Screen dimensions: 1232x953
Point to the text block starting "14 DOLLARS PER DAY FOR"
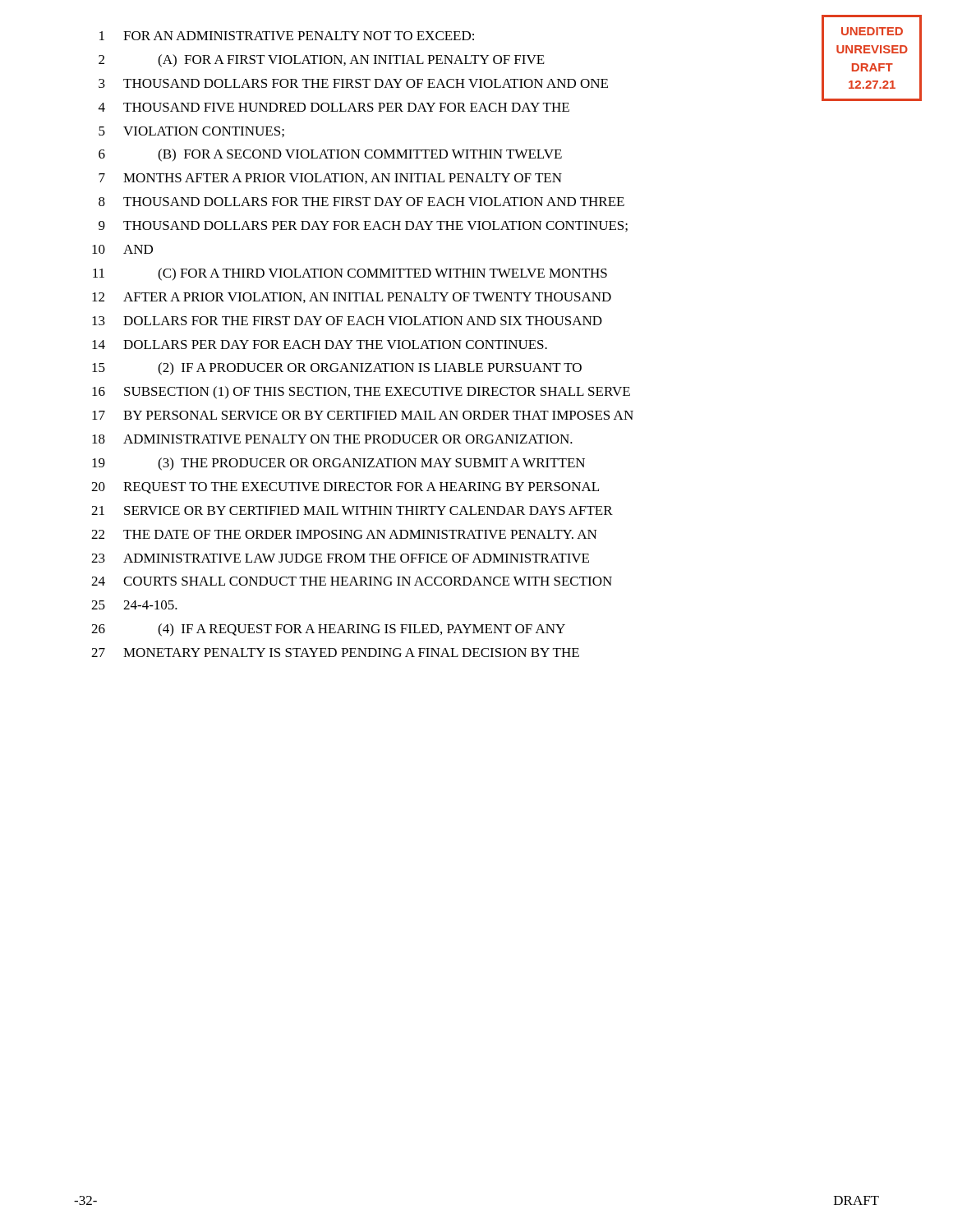coord(476,345)
